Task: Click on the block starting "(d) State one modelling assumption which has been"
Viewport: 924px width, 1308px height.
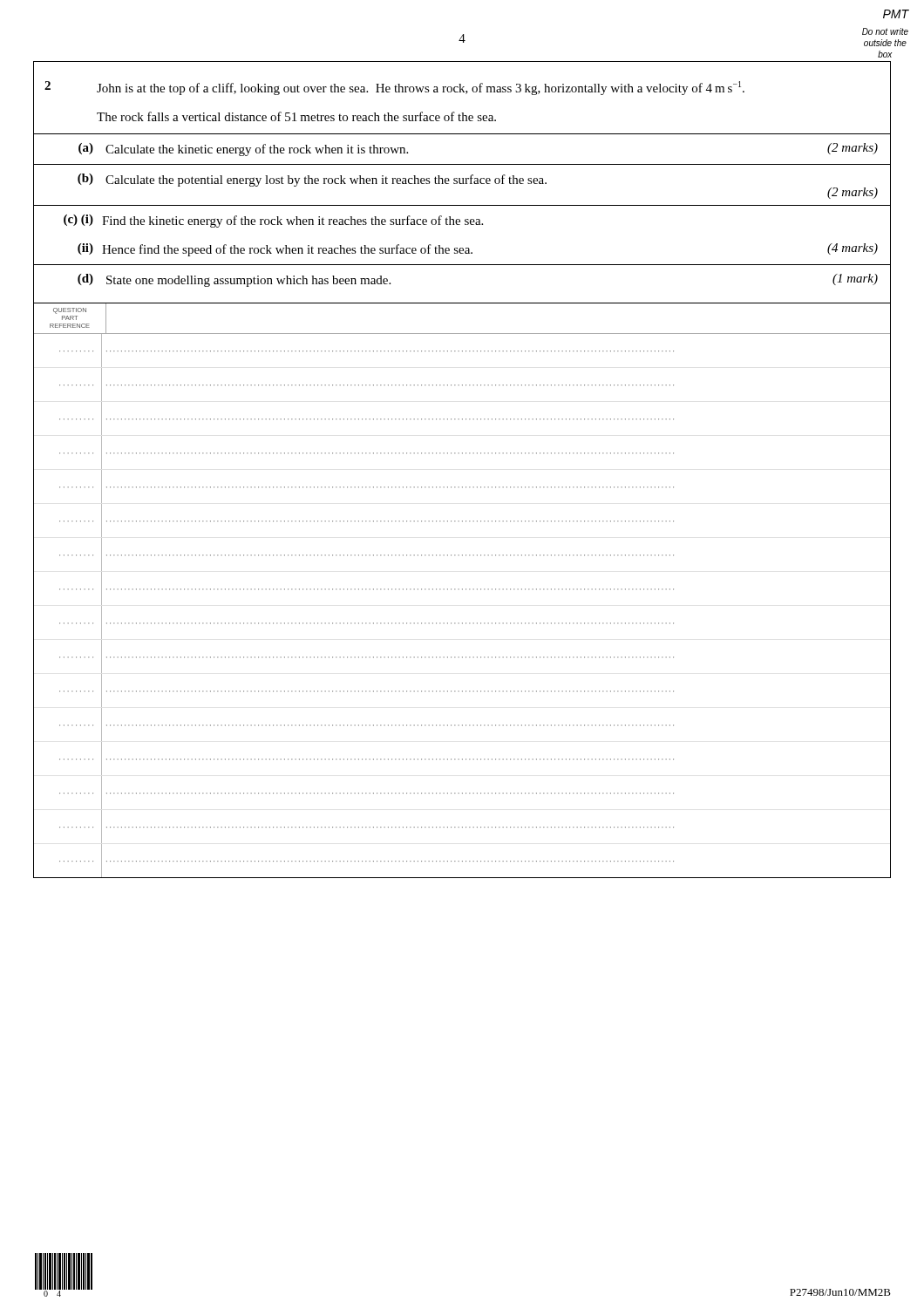Action: (231, 280)
